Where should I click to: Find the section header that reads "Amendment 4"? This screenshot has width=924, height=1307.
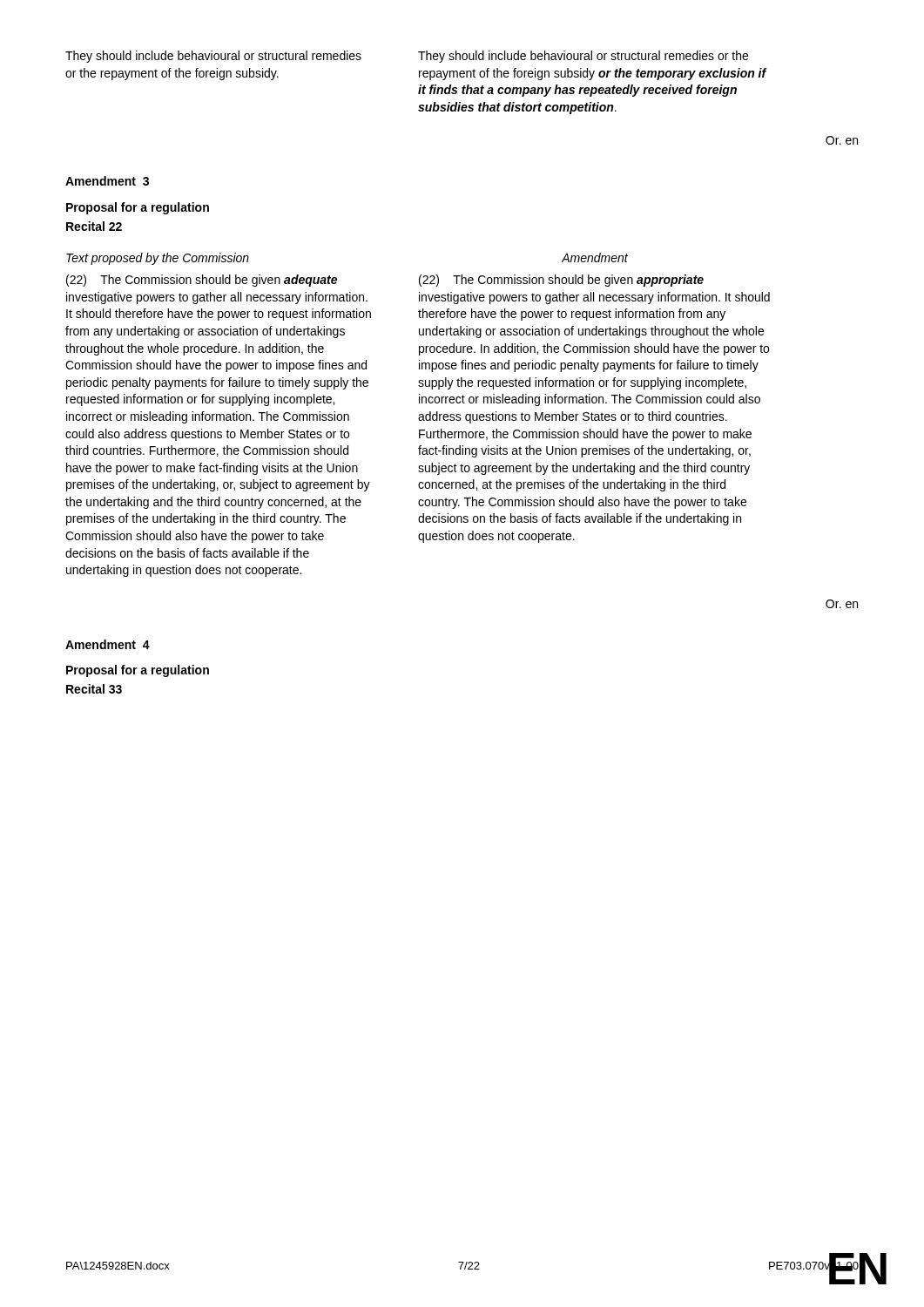click(x=108, y=644)
